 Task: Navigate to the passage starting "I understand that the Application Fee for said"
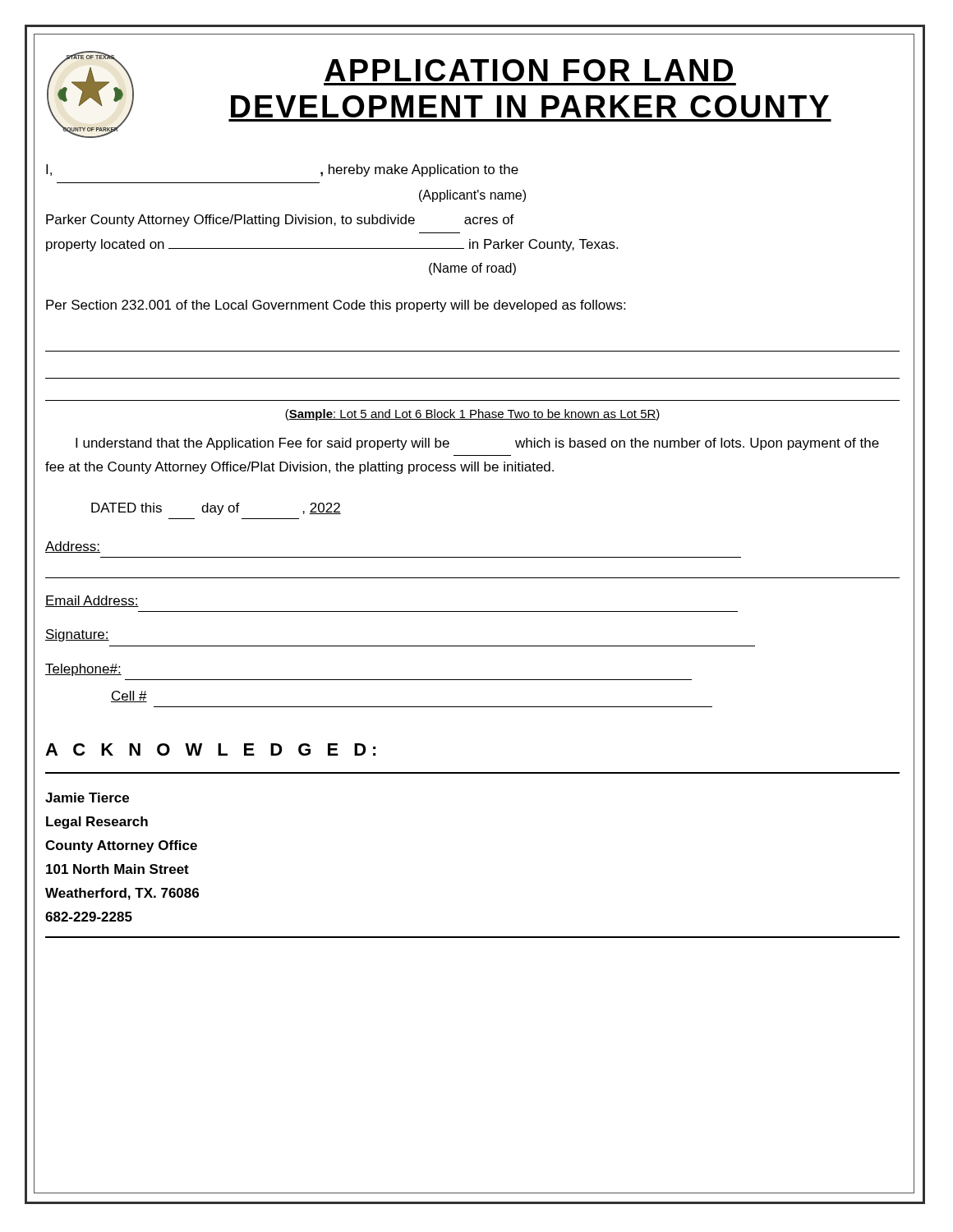[462, 453]
